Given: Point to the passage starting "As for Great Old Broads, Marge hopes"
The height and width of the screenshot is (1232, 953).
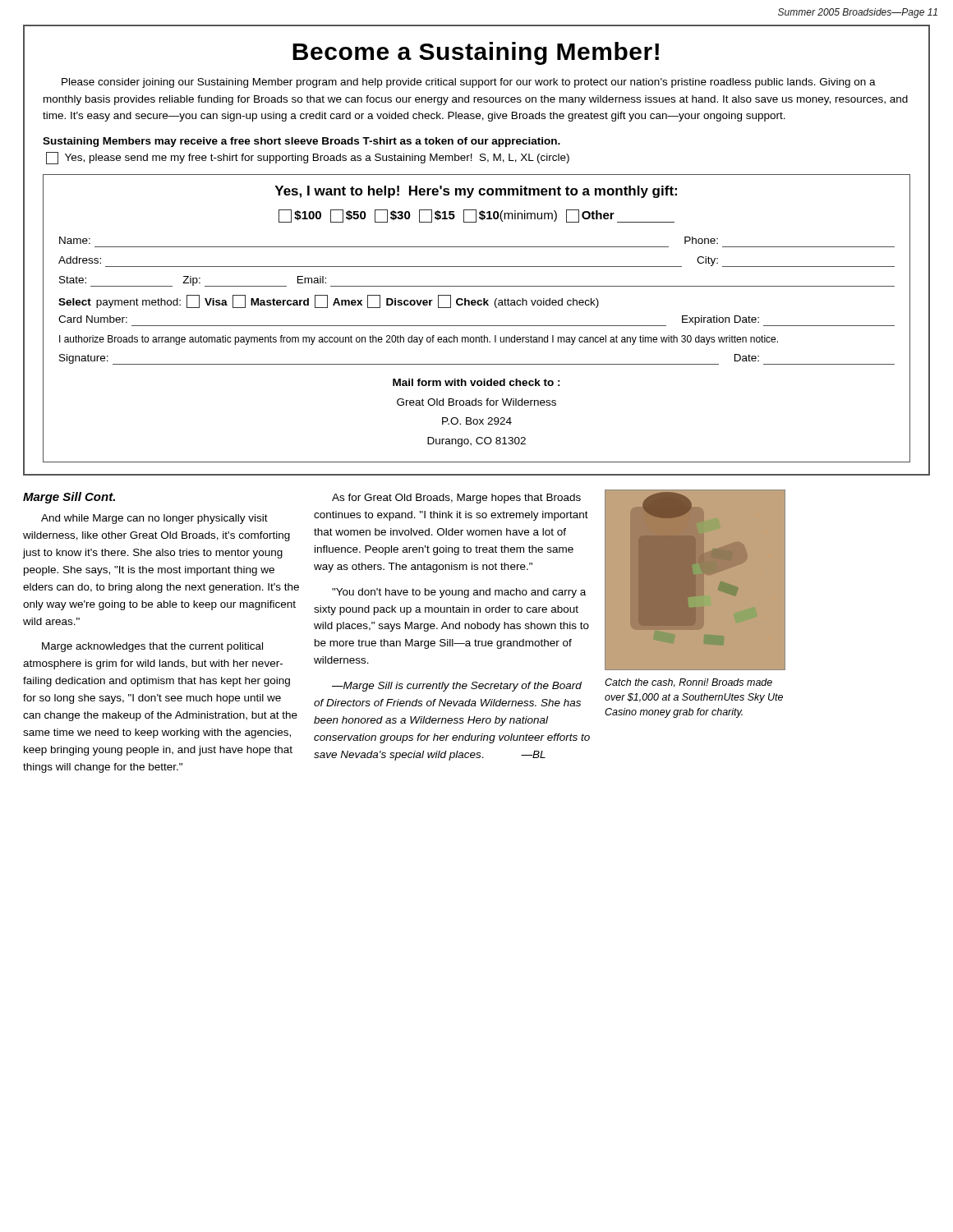Looking at the screenshot, I should (451, 532).
